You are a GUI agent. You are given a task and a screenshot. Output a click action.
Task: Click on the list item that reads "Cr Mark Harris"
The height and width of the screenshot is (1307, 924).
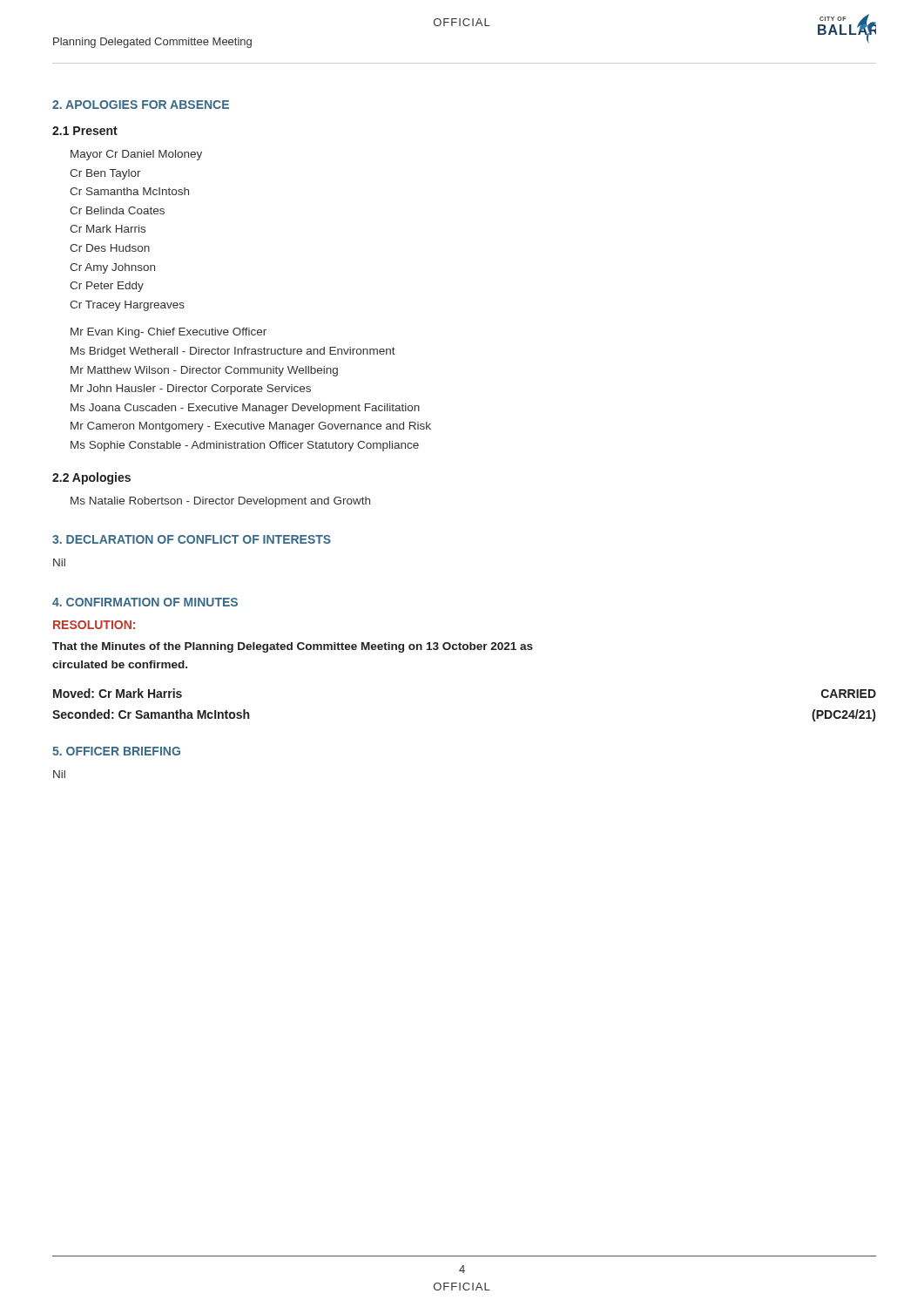point(108,229)
